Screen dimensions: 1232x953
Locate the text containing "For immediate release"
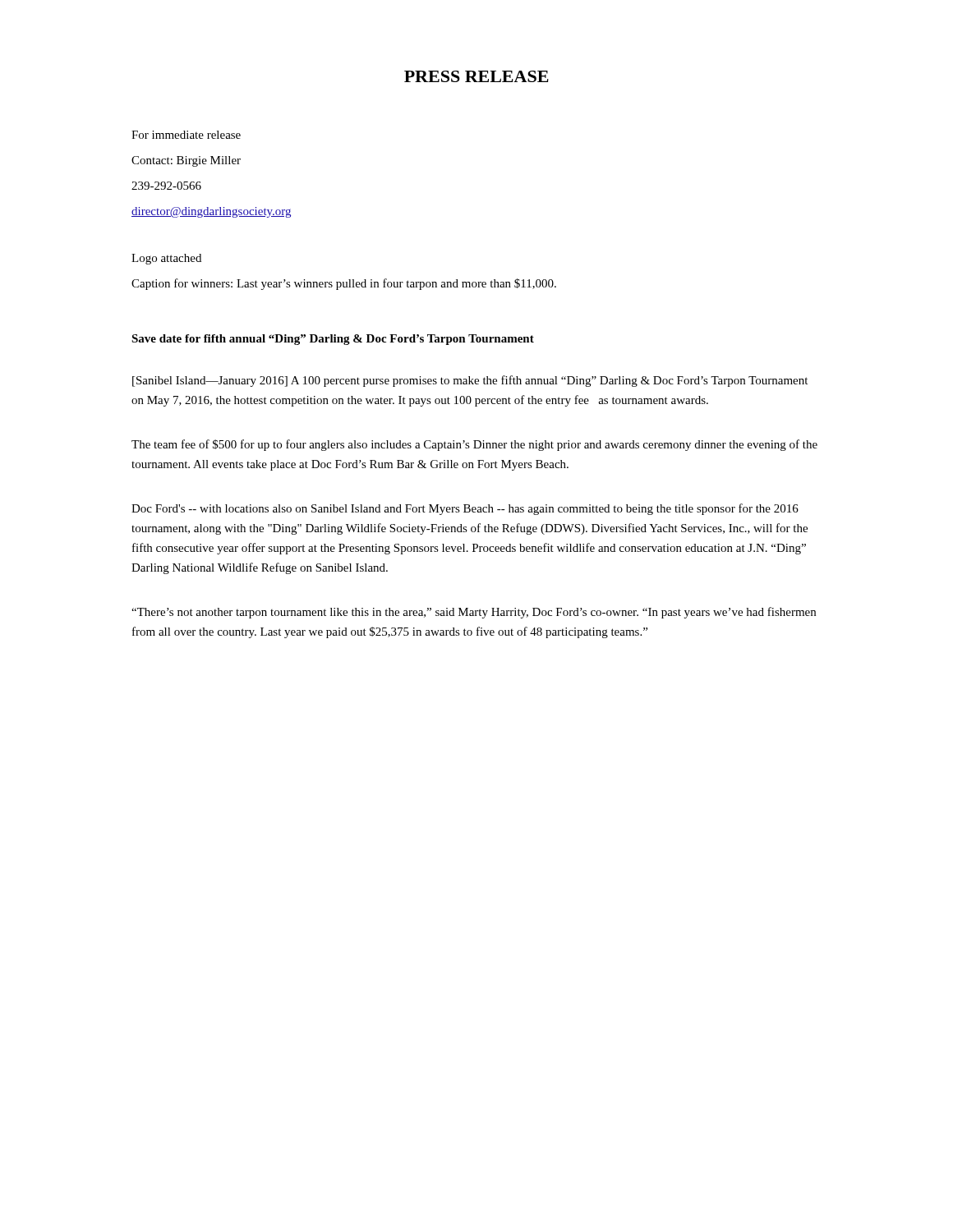point(186,135)
